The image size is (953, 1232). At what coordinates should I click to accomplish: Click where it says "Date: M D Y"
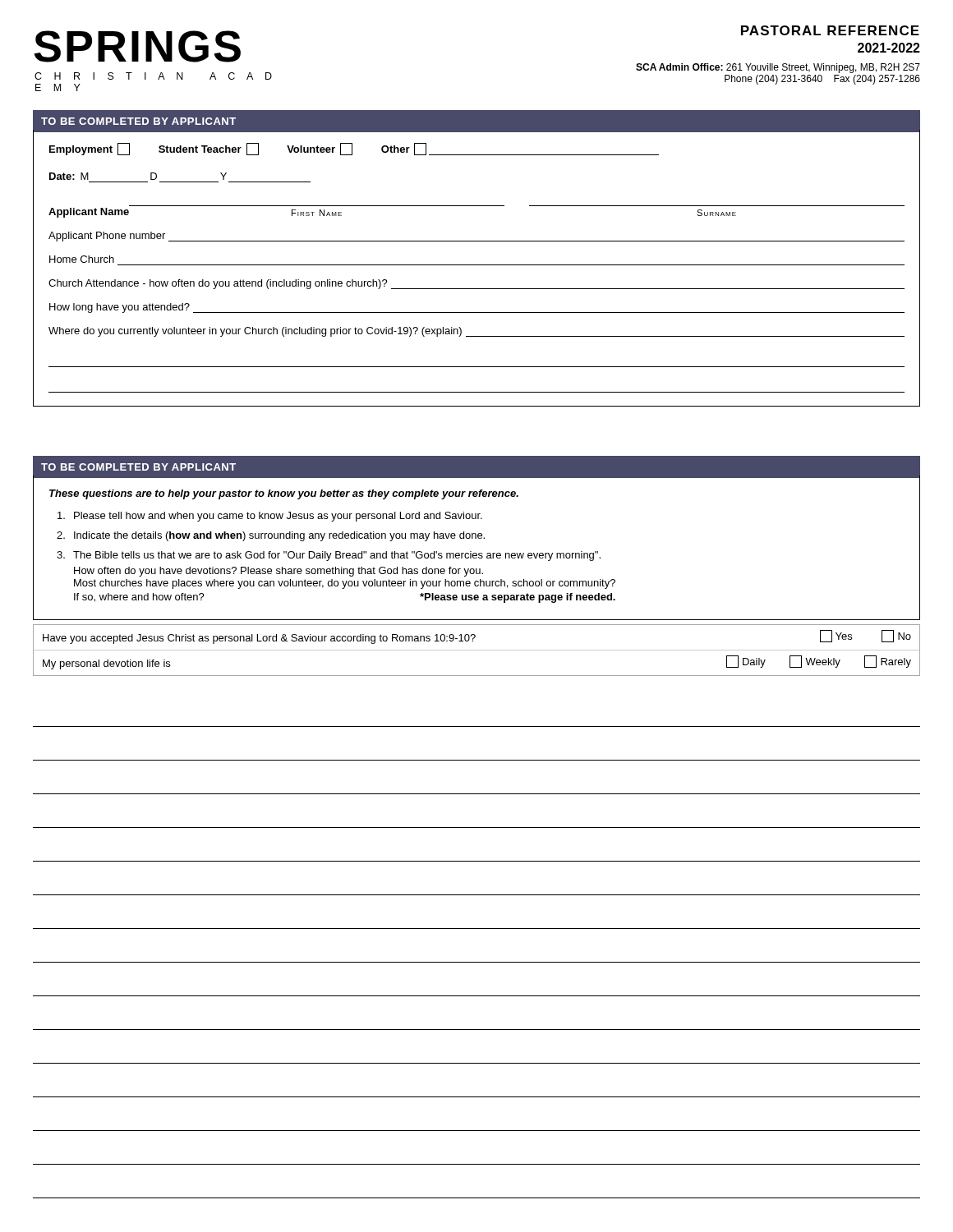coord(180,176)
